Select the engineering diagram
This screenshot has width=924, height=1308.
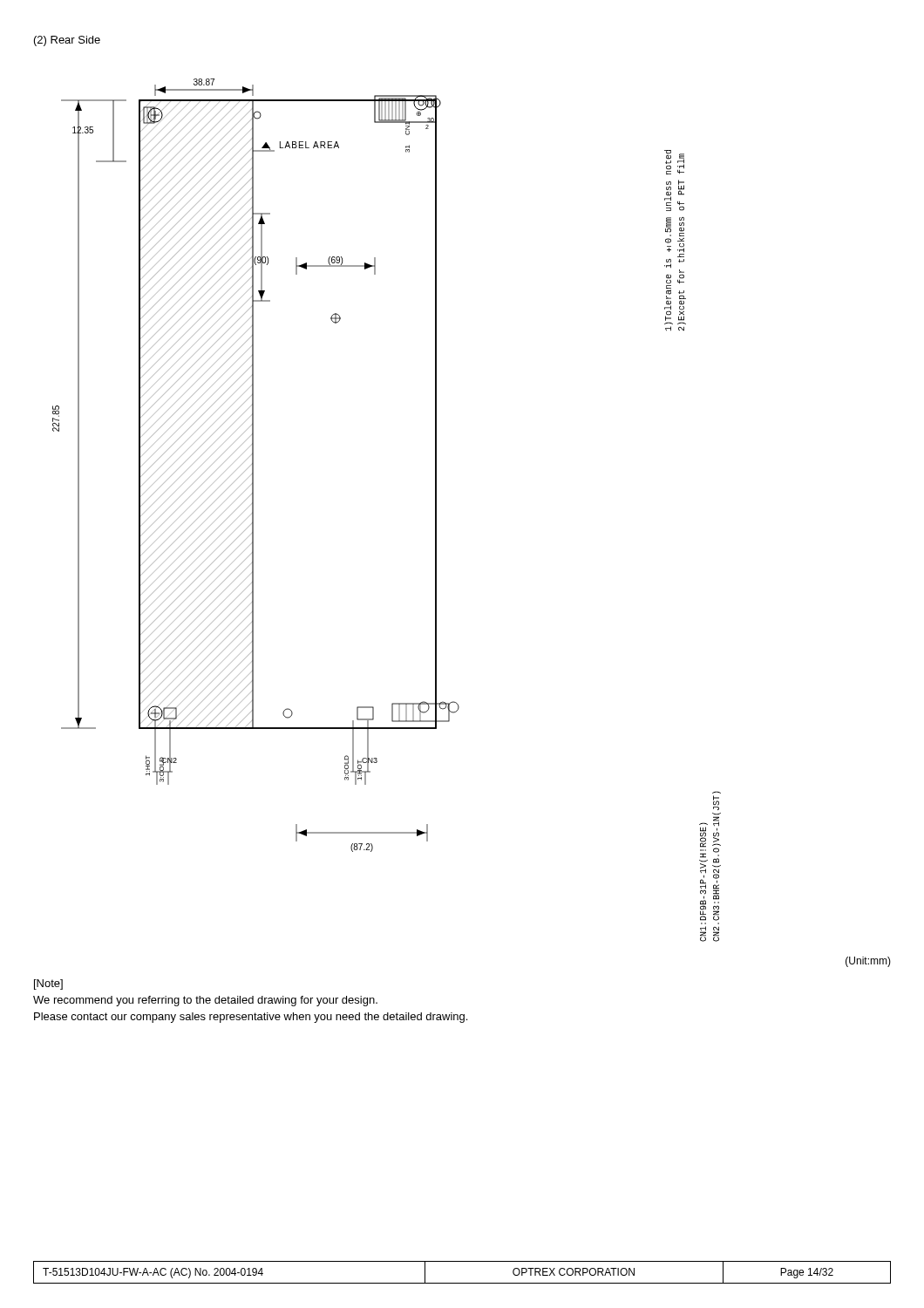tap(331, 475)
